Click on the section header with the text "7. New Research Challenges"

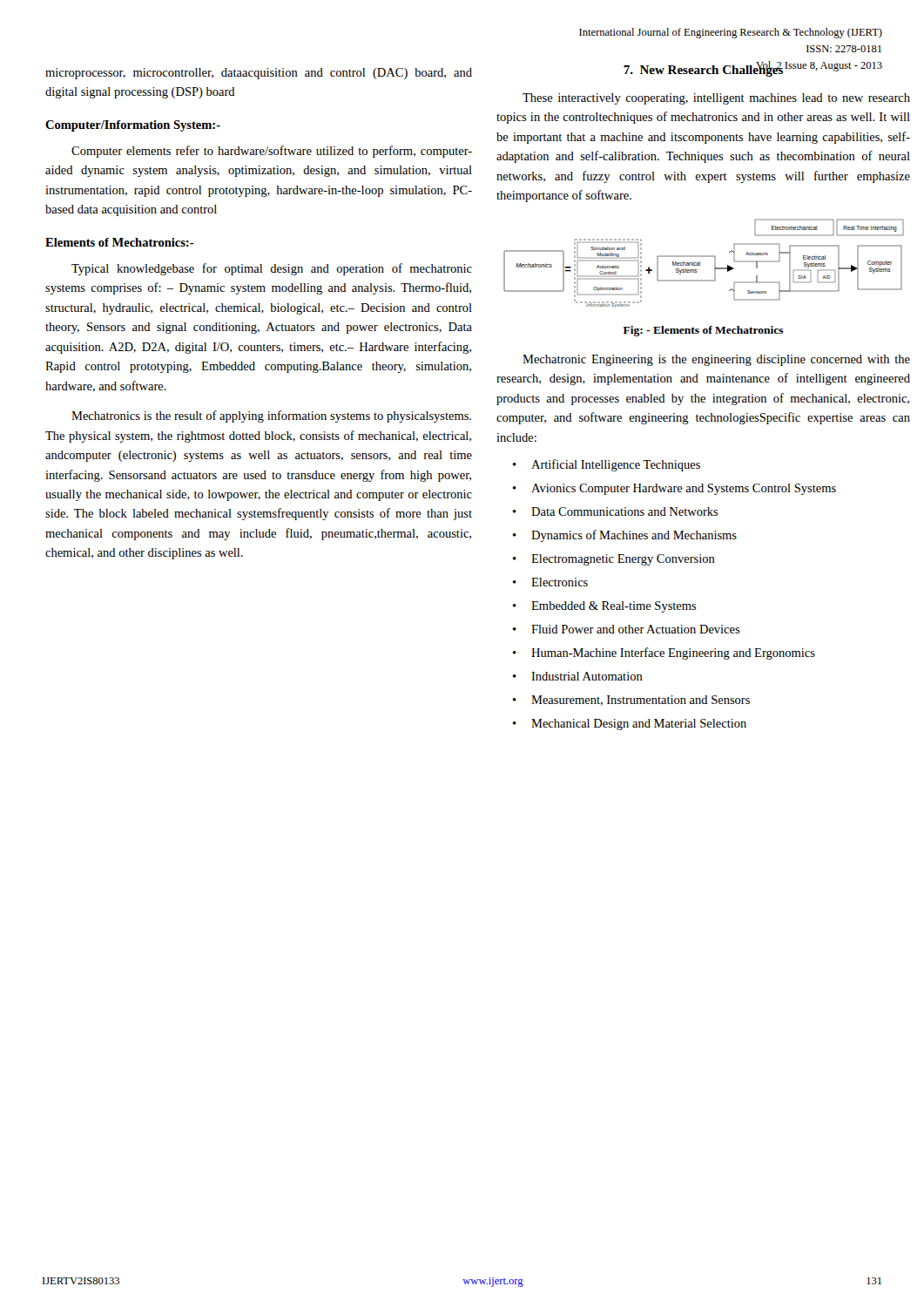click(x=703, y=70)
